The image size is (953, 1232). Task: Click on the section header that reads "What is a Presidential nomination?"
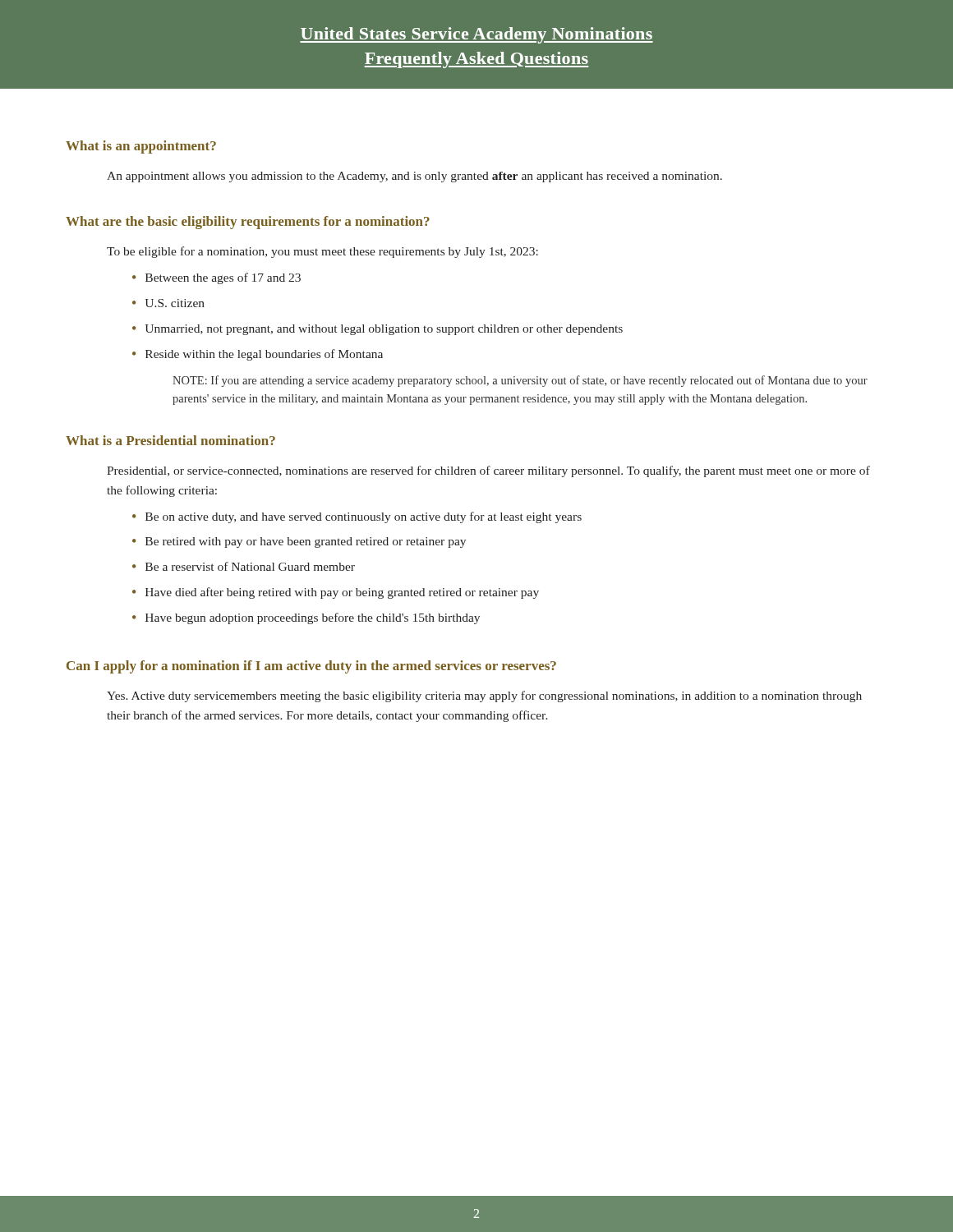pos(171,440)
